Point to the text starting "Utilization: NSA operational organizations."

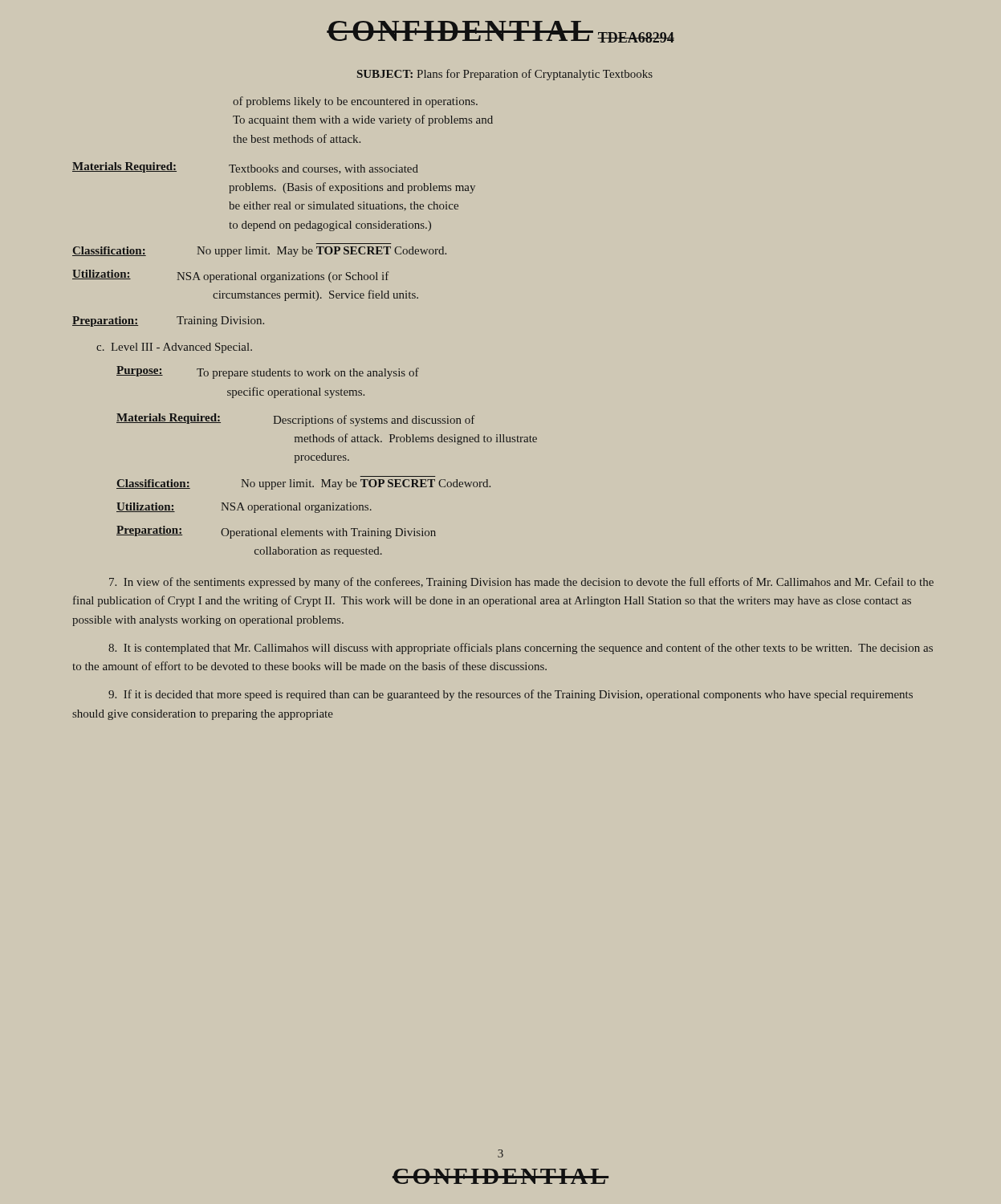(x=244, y=508)
